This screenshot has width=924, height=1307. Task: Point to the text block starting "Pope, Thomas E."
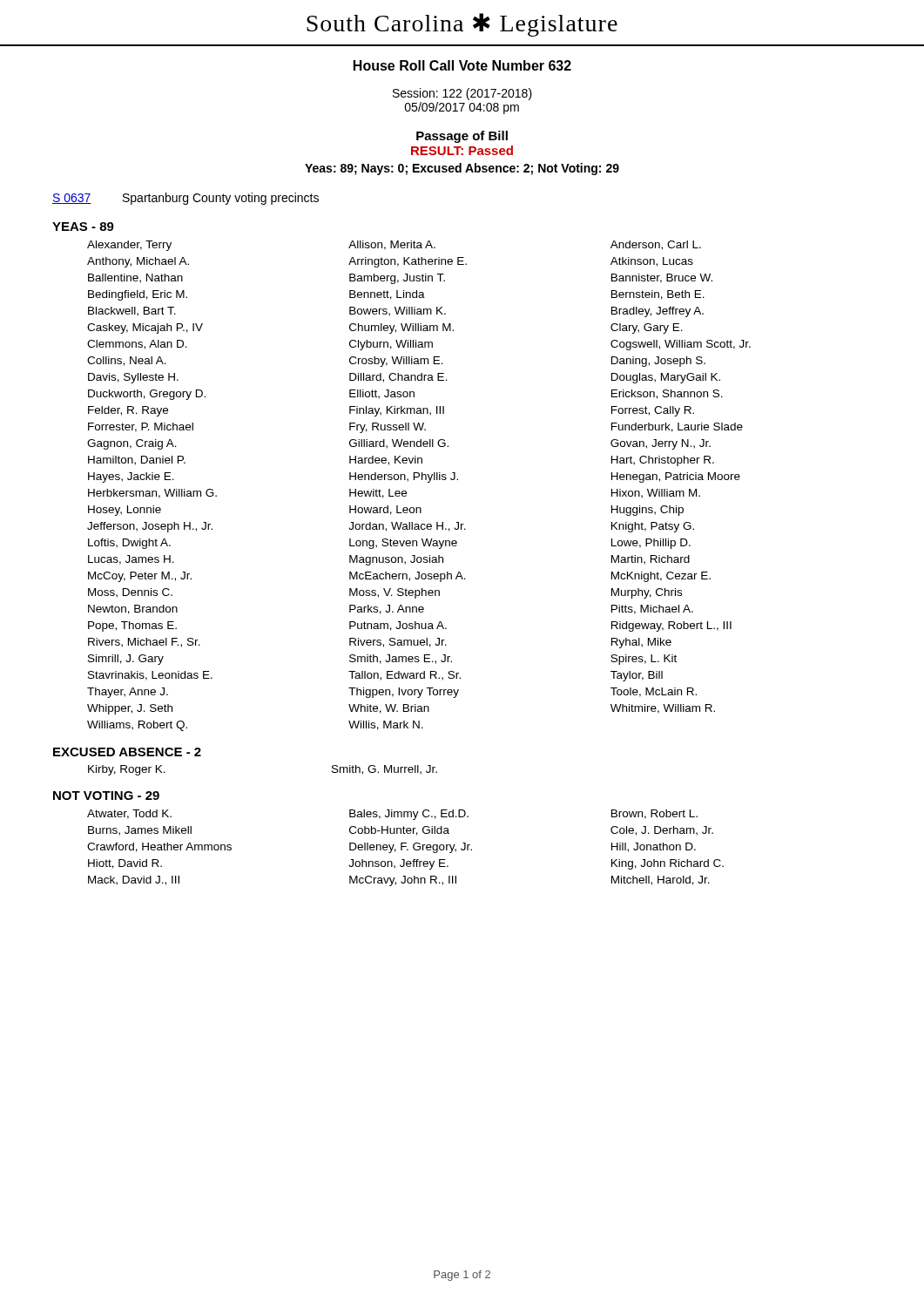[132, 625]
